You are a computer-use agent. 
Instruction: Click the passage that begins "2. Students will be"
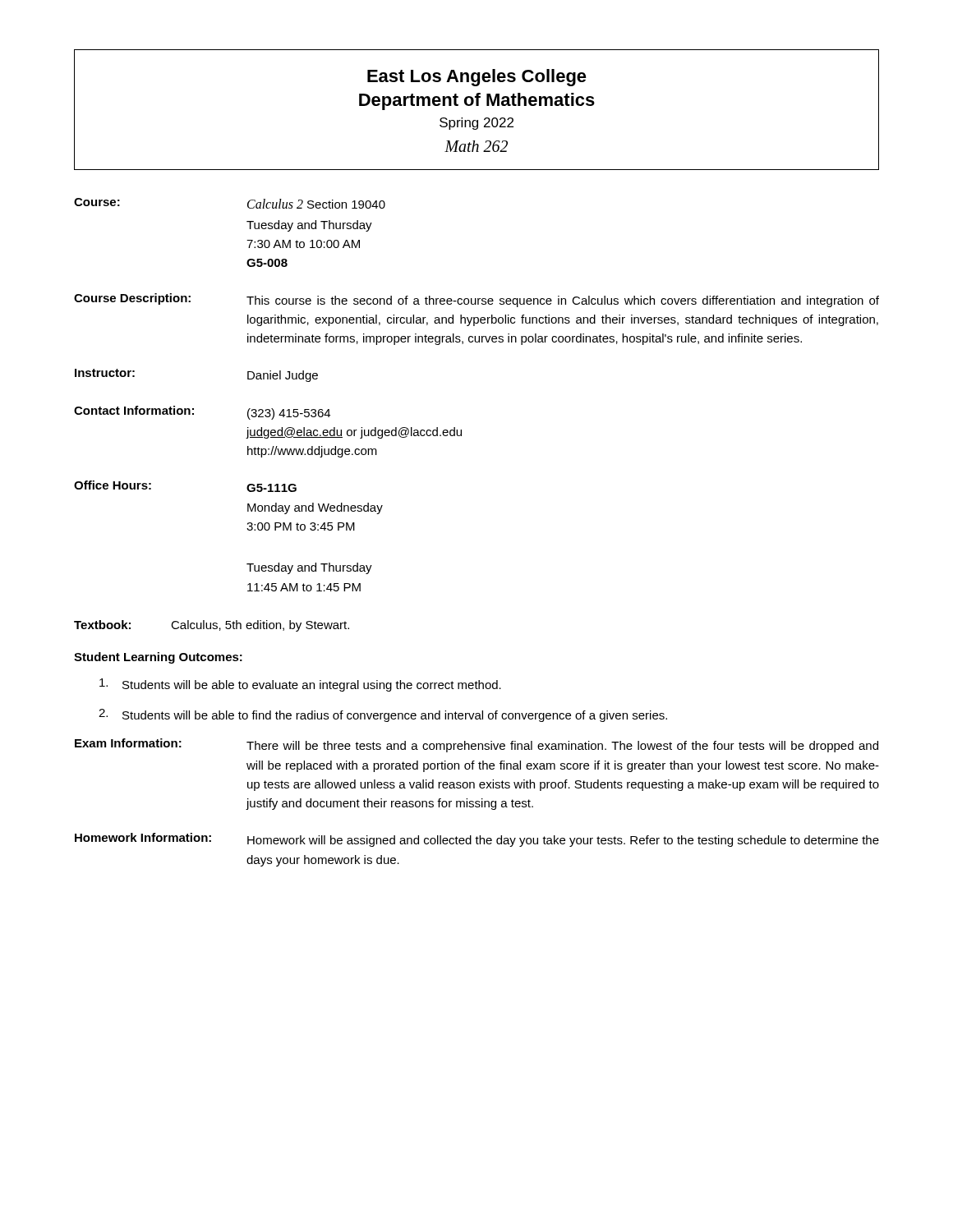tap(383, 715)
